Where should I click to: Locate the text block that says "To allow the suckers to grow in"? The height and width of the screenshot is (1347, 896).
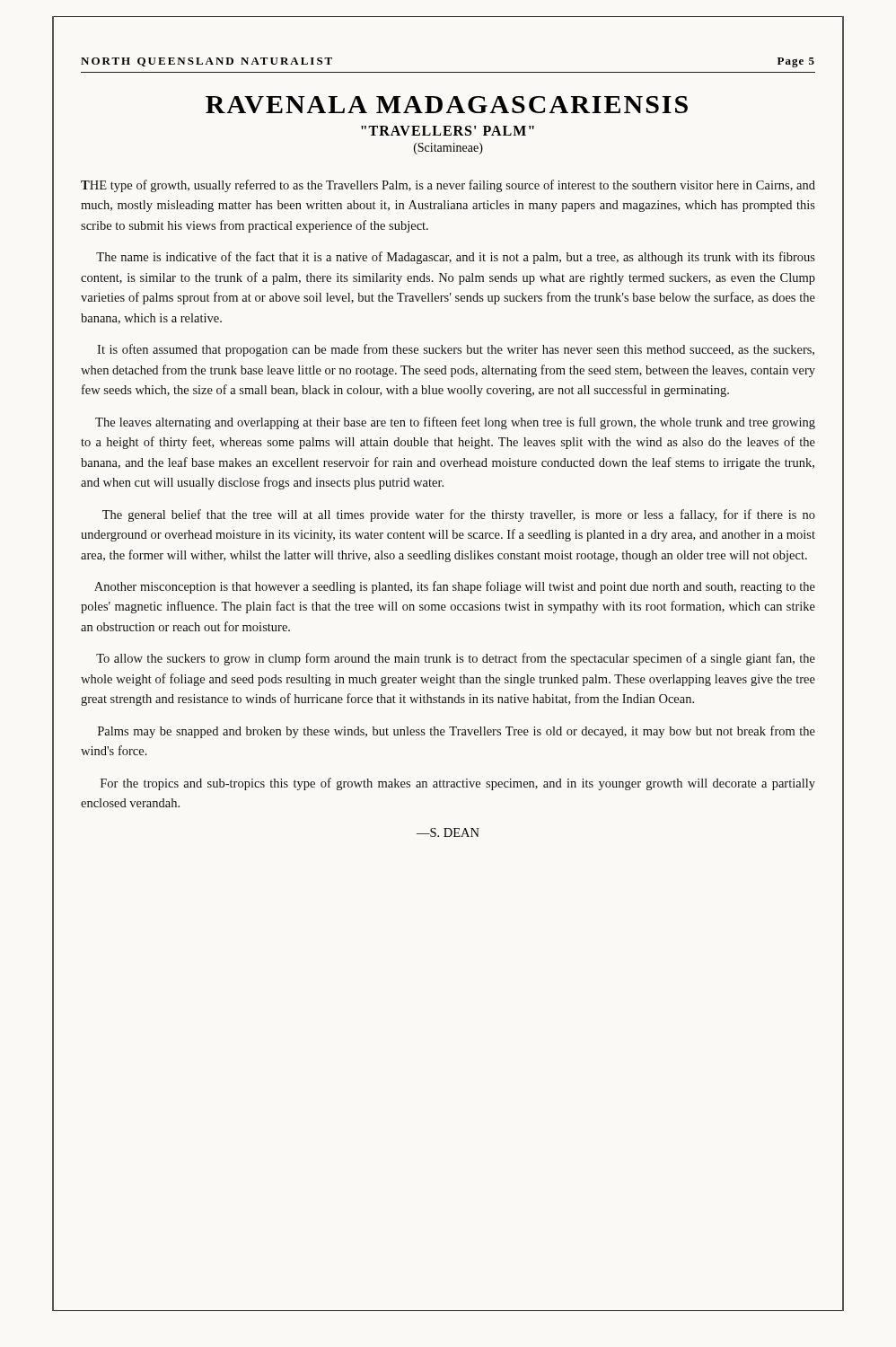[448, 679]
